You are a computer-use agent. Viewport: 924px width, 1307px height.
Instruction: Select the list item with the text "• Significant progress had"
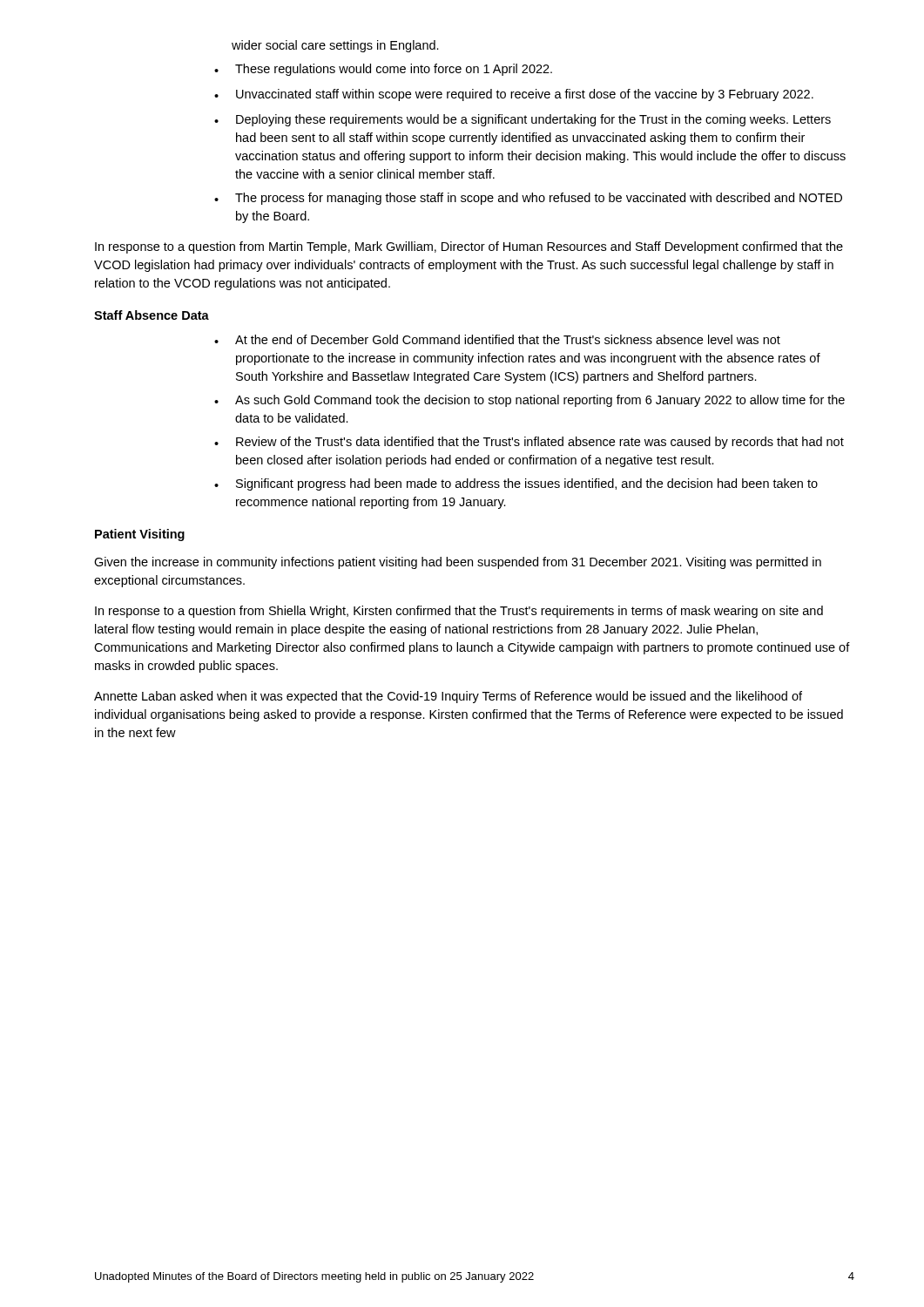(x=534, y=493)
